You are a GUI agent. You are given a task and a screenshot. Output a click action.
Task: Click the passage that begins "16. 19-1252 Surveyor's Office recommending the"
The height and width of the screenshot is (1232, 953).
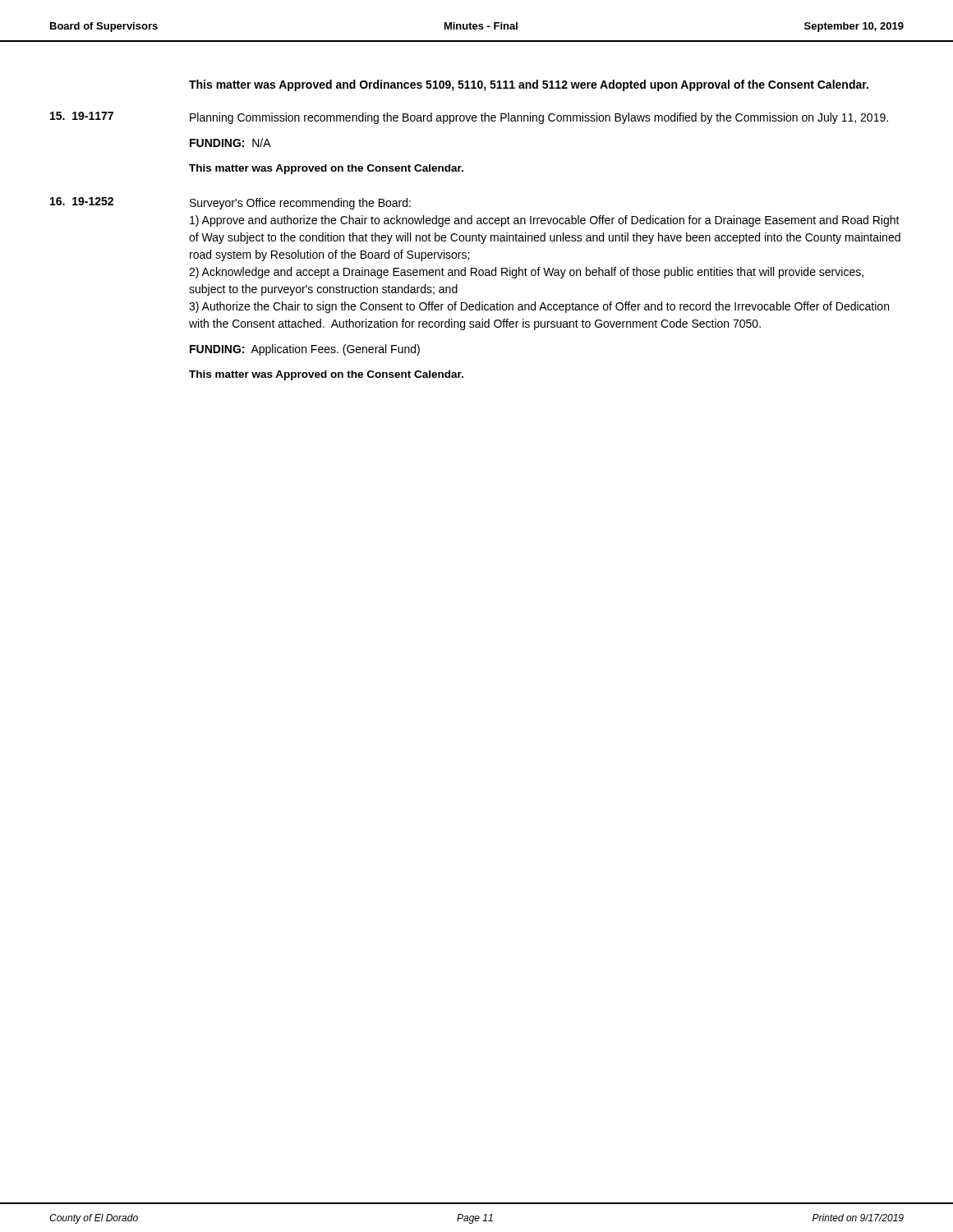[x=476, y=293]
